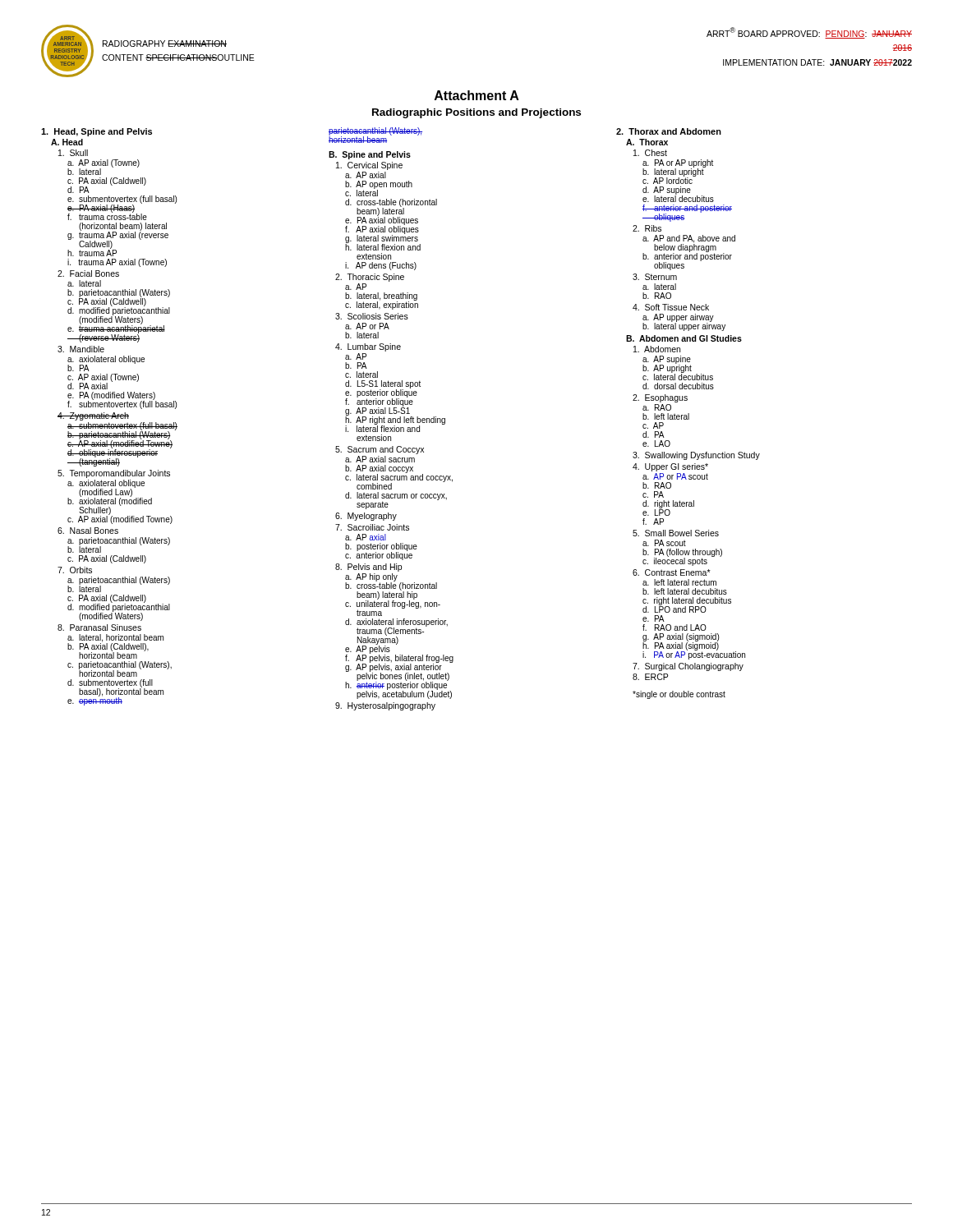Click on the list item that reads "h. lateral flexion and"
Image resolution: width=953 pixels, height=1232 pixels.
click(x=383, y=252)
